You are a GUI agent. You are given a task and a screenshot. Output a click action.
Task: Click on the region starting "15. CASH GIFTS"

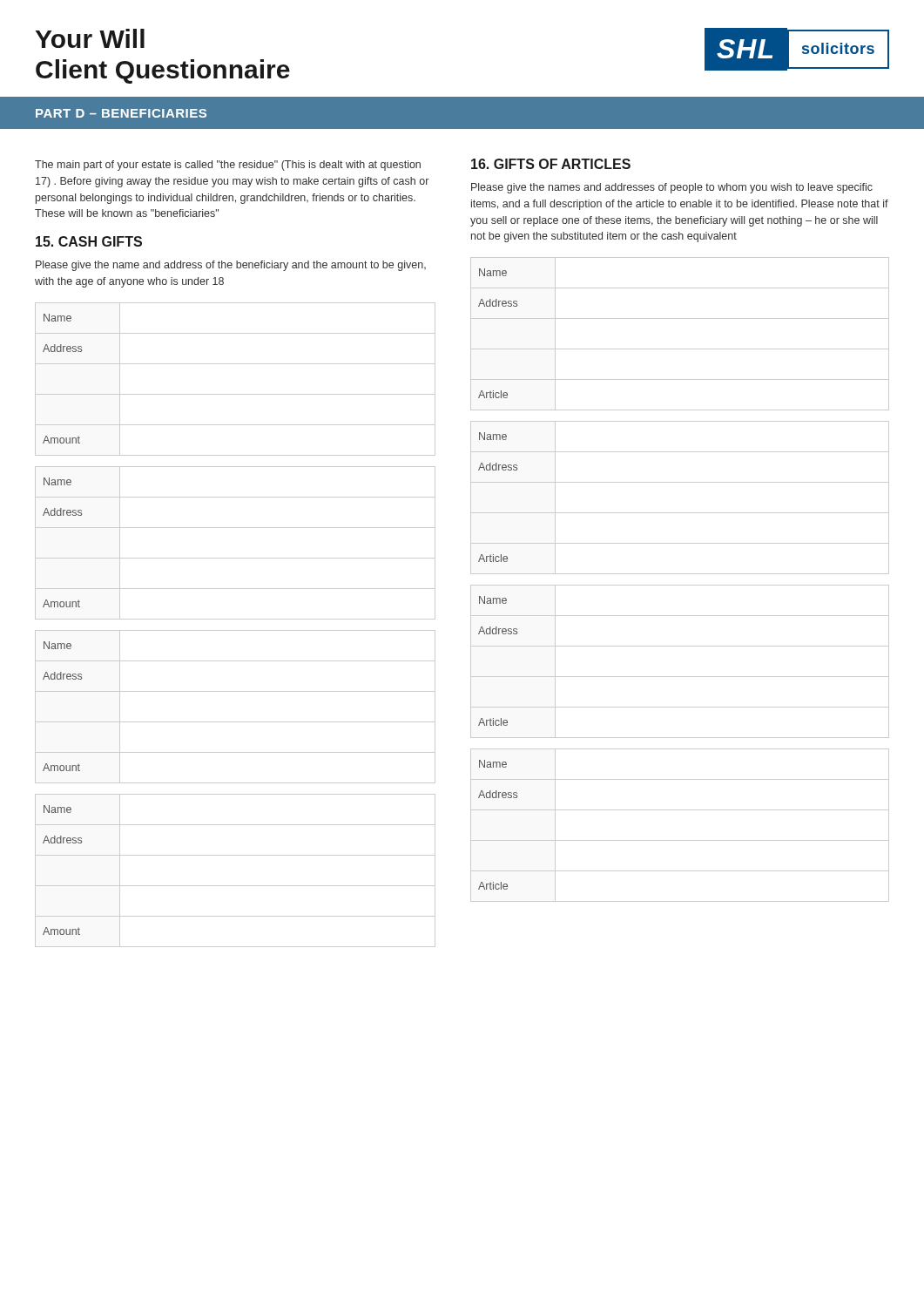(x=89, y=242)
